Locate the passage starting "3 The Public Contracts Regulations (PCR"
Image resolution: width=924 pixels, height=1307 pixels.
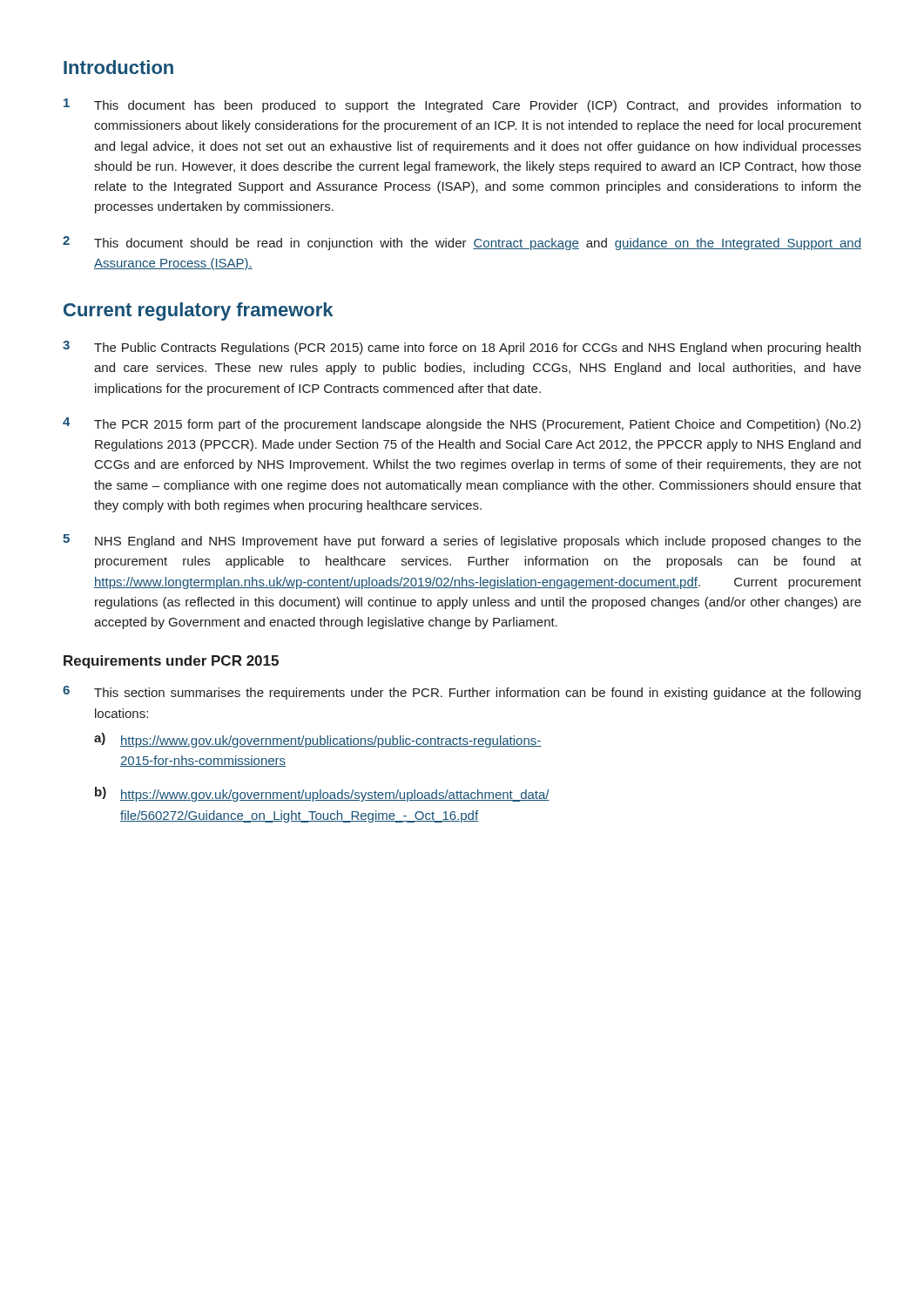pyautogui.click(x=462, y=368)
